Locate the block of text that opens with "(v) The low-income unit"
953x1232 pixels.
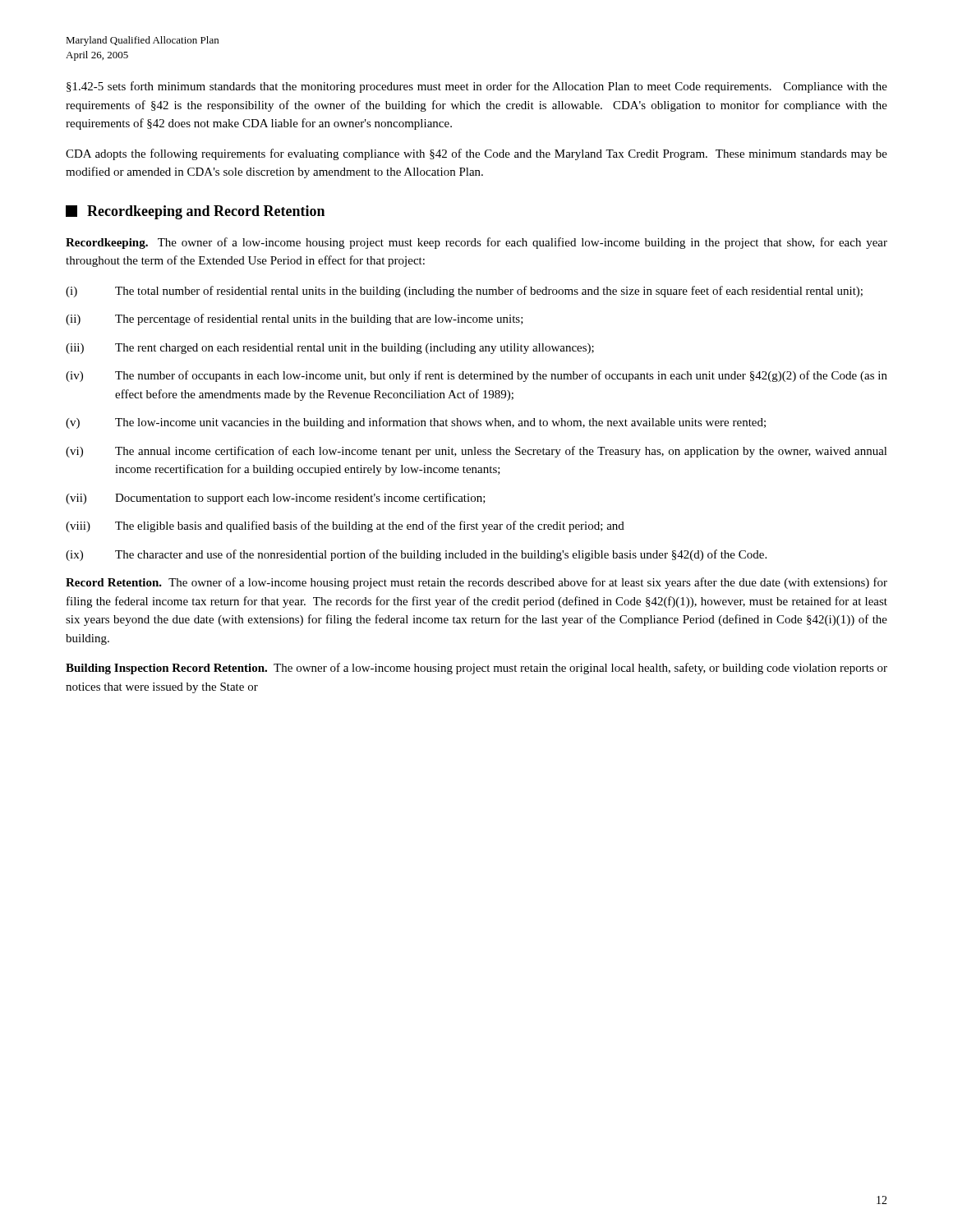(416, 423)
